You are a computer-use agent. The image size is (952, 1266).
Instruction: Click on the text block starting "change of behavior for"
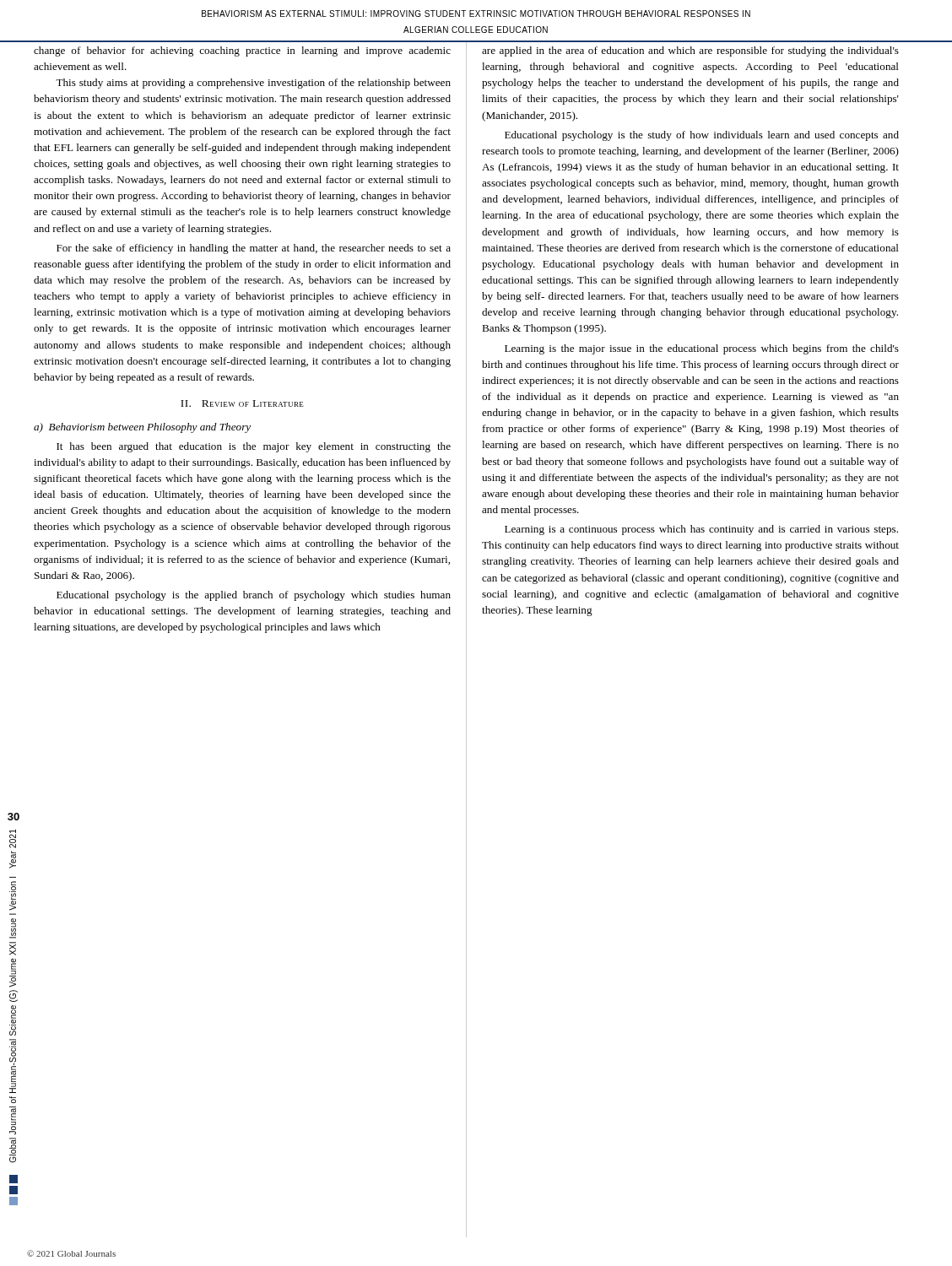(242, 139)
